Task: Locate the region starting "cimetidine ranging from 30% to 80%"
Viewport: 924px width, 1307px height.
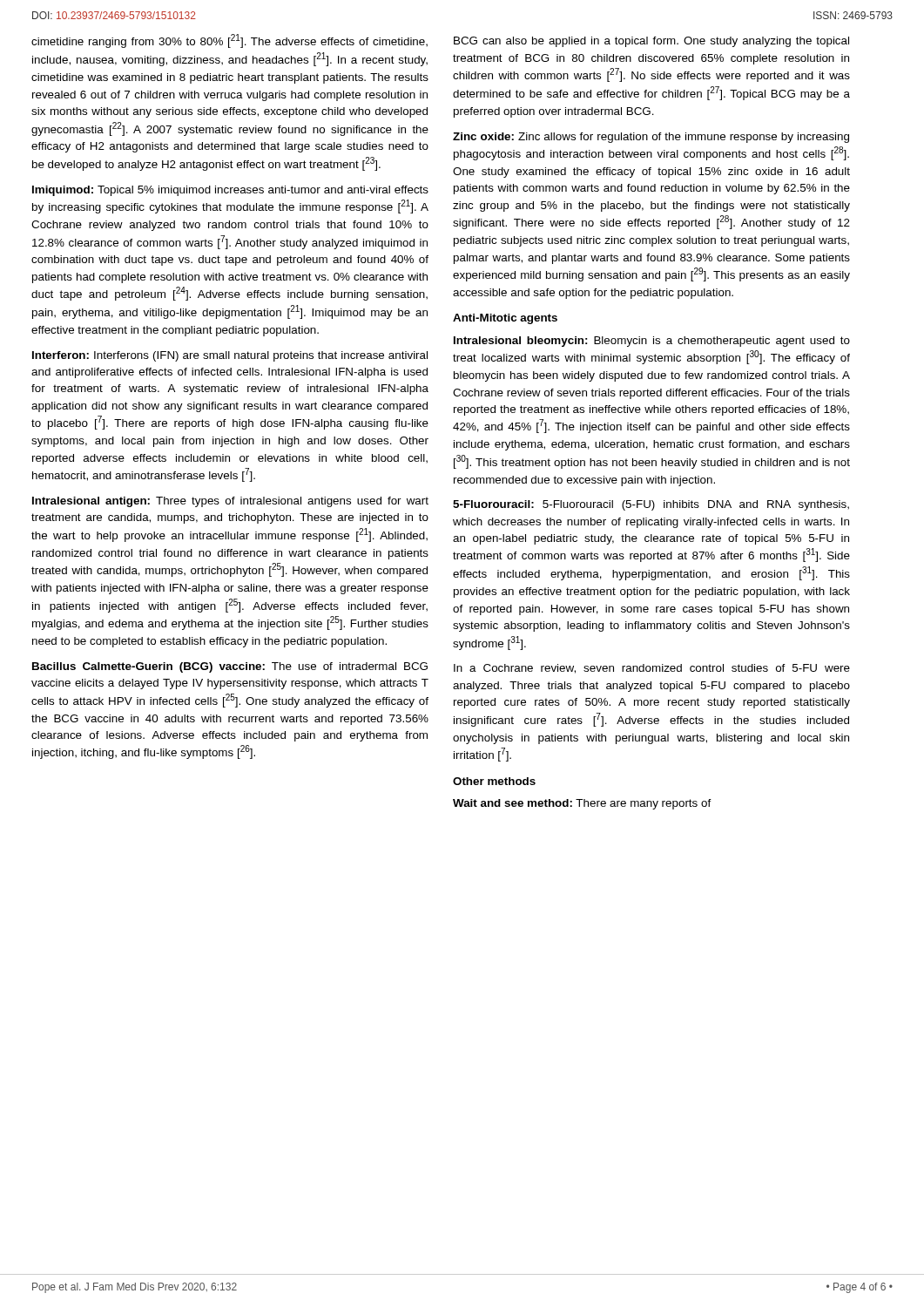Action: coord(230,103)
